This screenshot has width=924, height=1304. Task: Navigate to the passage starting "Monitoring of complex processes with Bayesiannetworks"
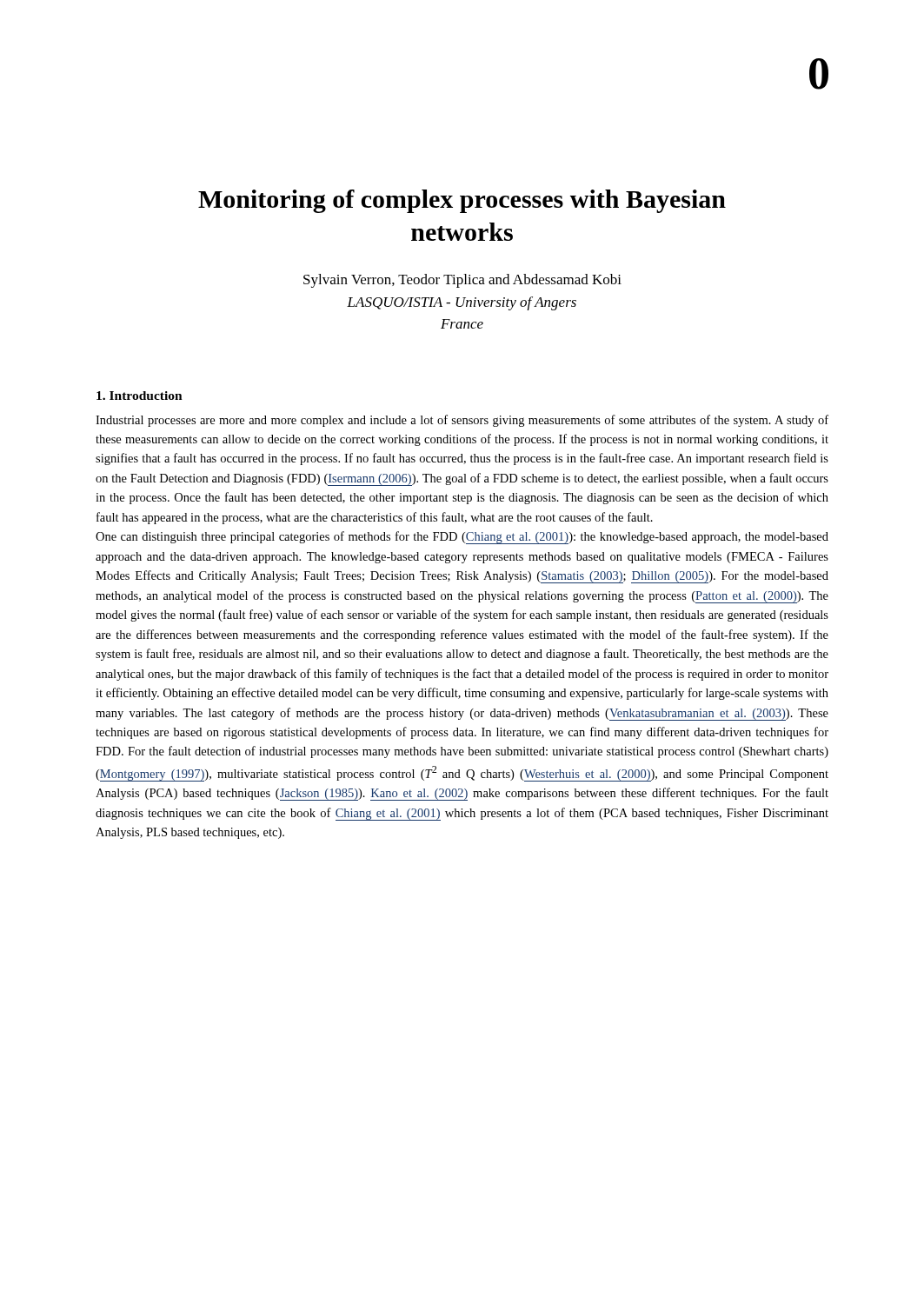click(x=462, y=215)
